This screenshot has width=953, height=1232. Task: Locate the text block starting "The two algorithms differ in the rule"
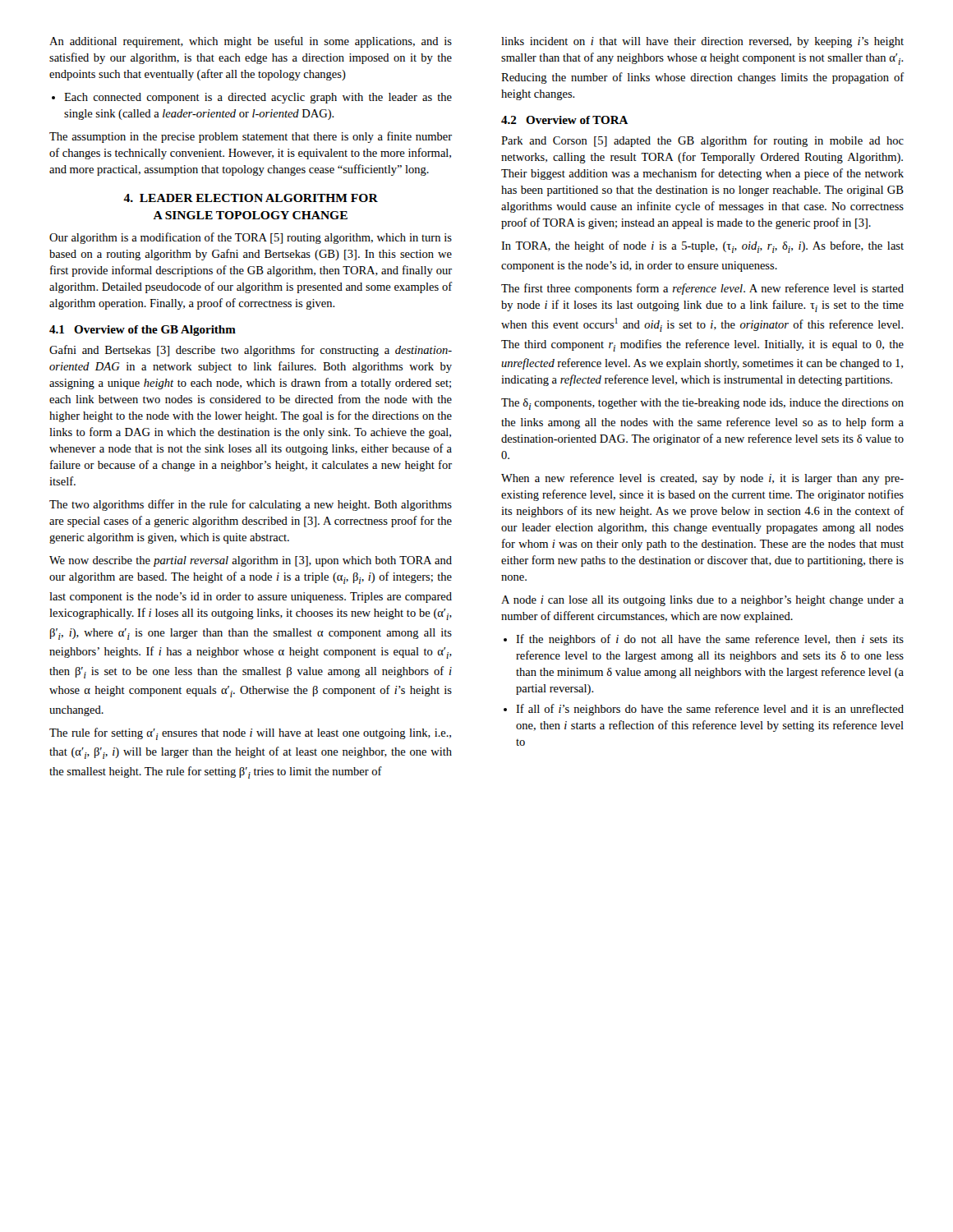pyautogui.click(x=251, y=521)
